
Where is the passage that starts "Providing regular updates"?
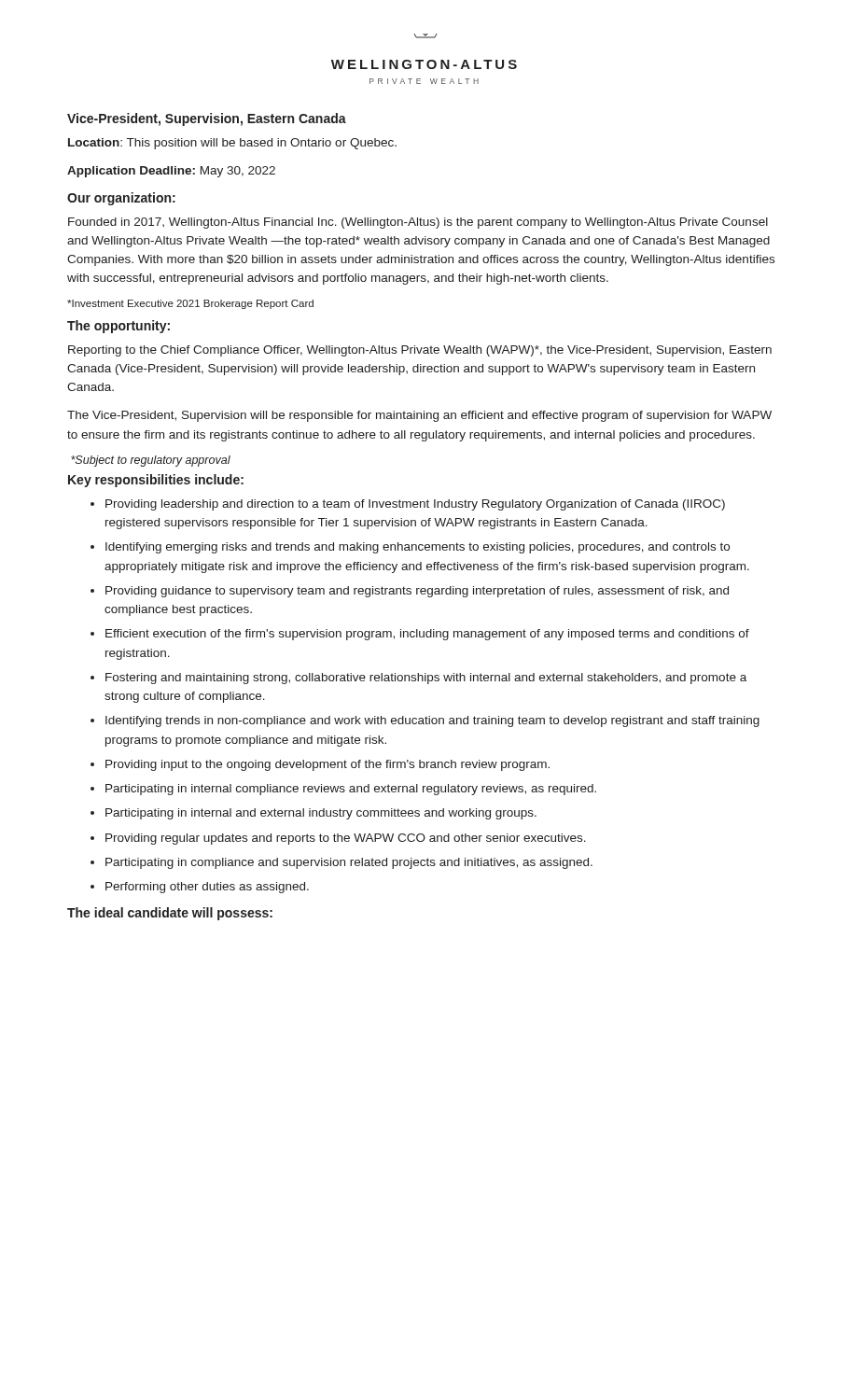pos(345,837)
